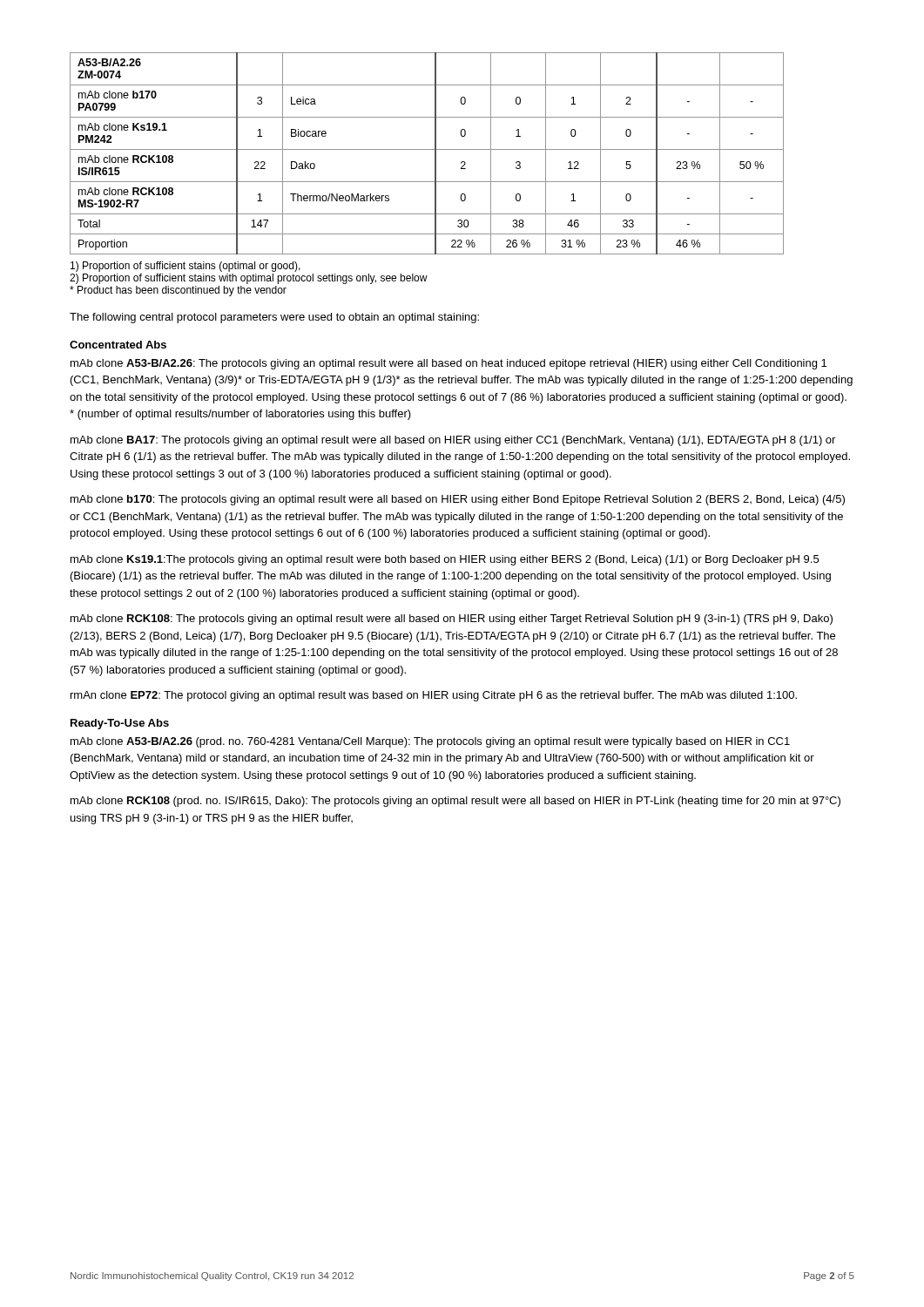Find the text block containing "mAb clone Ks19.1:The protocols giving an optimal"
Screen dimensions: 1307x924
(451, 575)
